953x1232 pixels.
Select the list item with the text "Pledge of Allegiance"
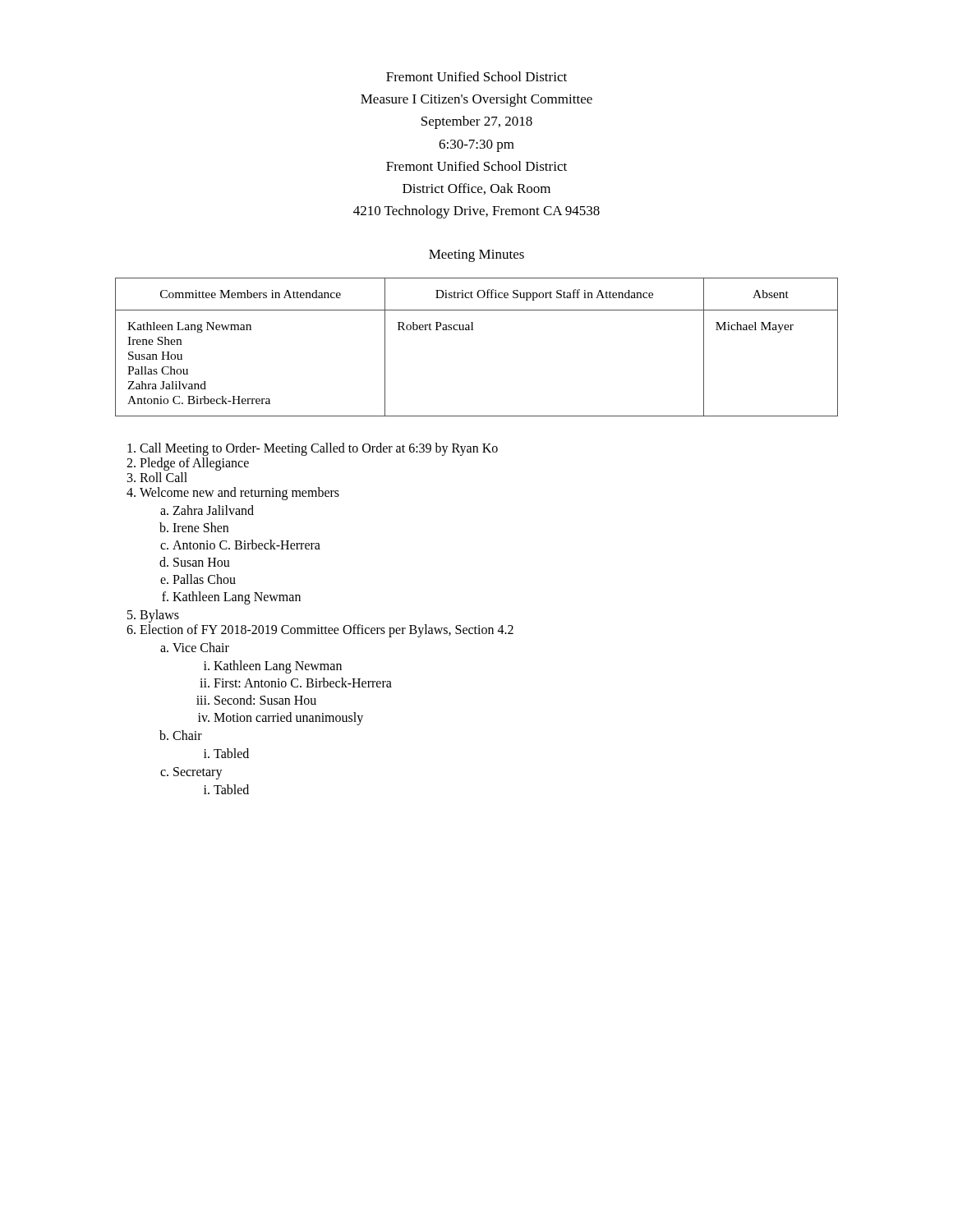(x=489, y=463)
